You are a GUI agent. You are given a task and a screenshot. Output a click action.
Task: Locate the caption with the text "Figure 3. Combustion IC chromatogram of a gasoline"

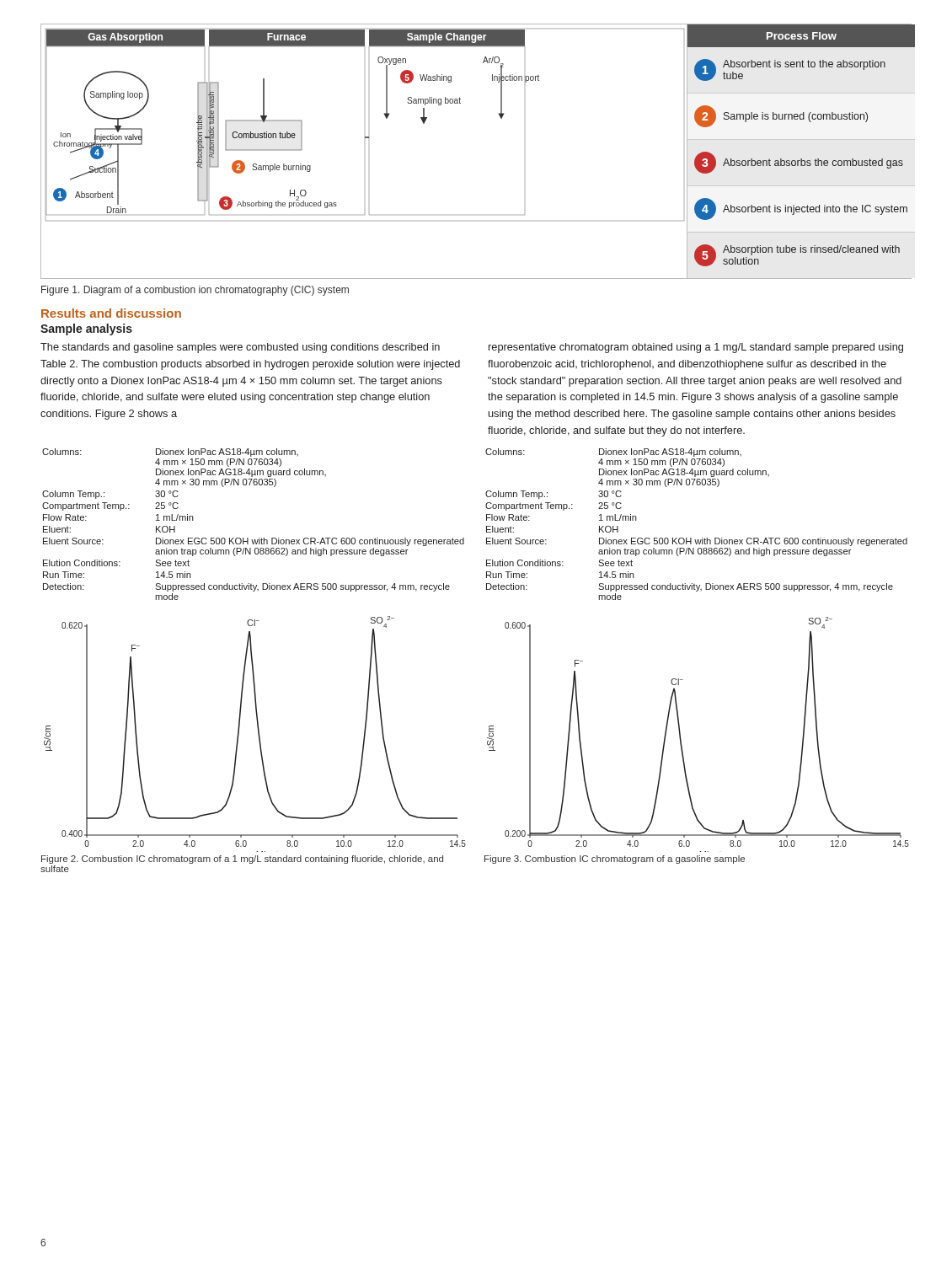tap(614, 859)
